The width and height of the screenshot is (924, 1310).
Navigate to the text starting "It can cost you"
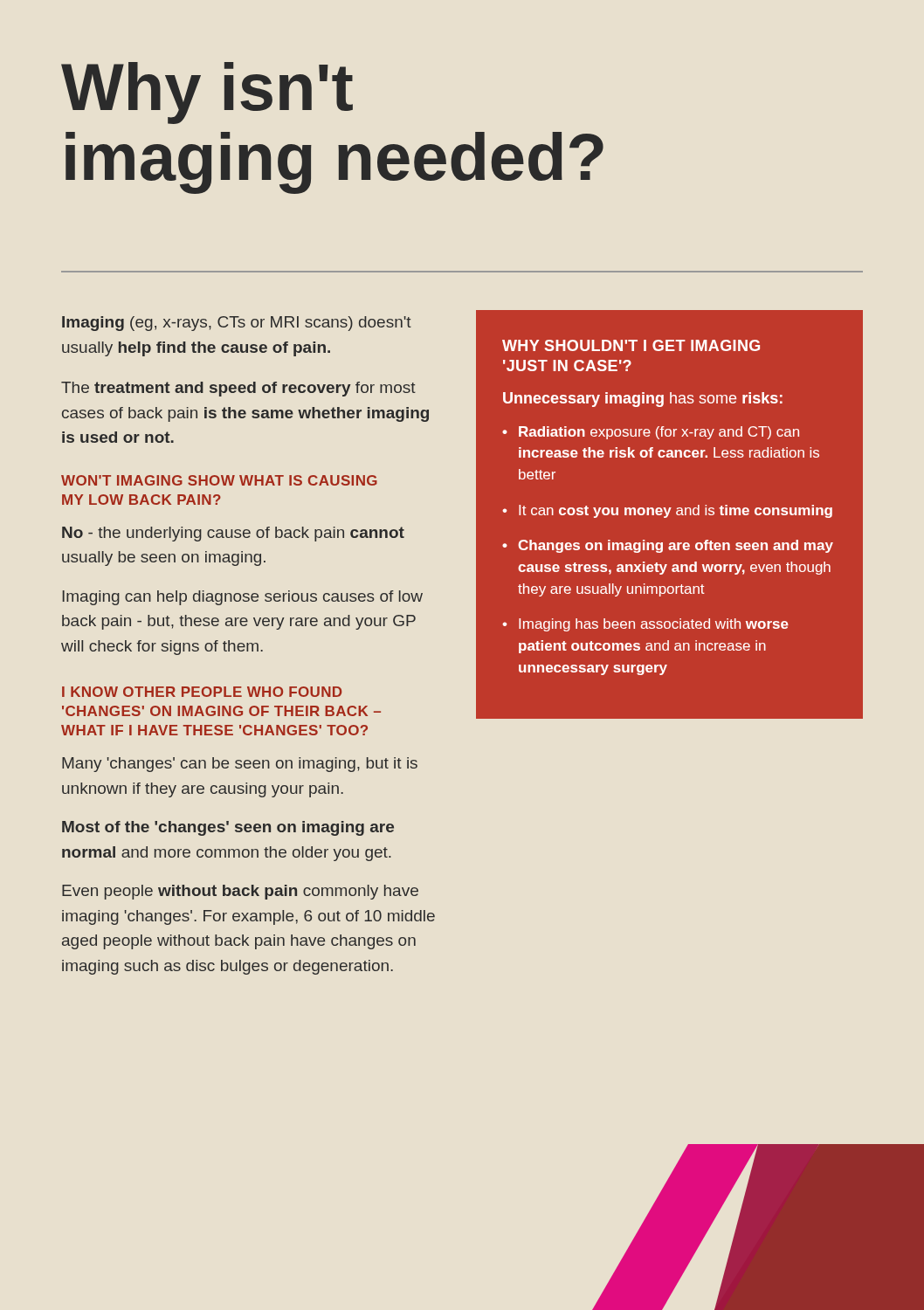[675, 510]
